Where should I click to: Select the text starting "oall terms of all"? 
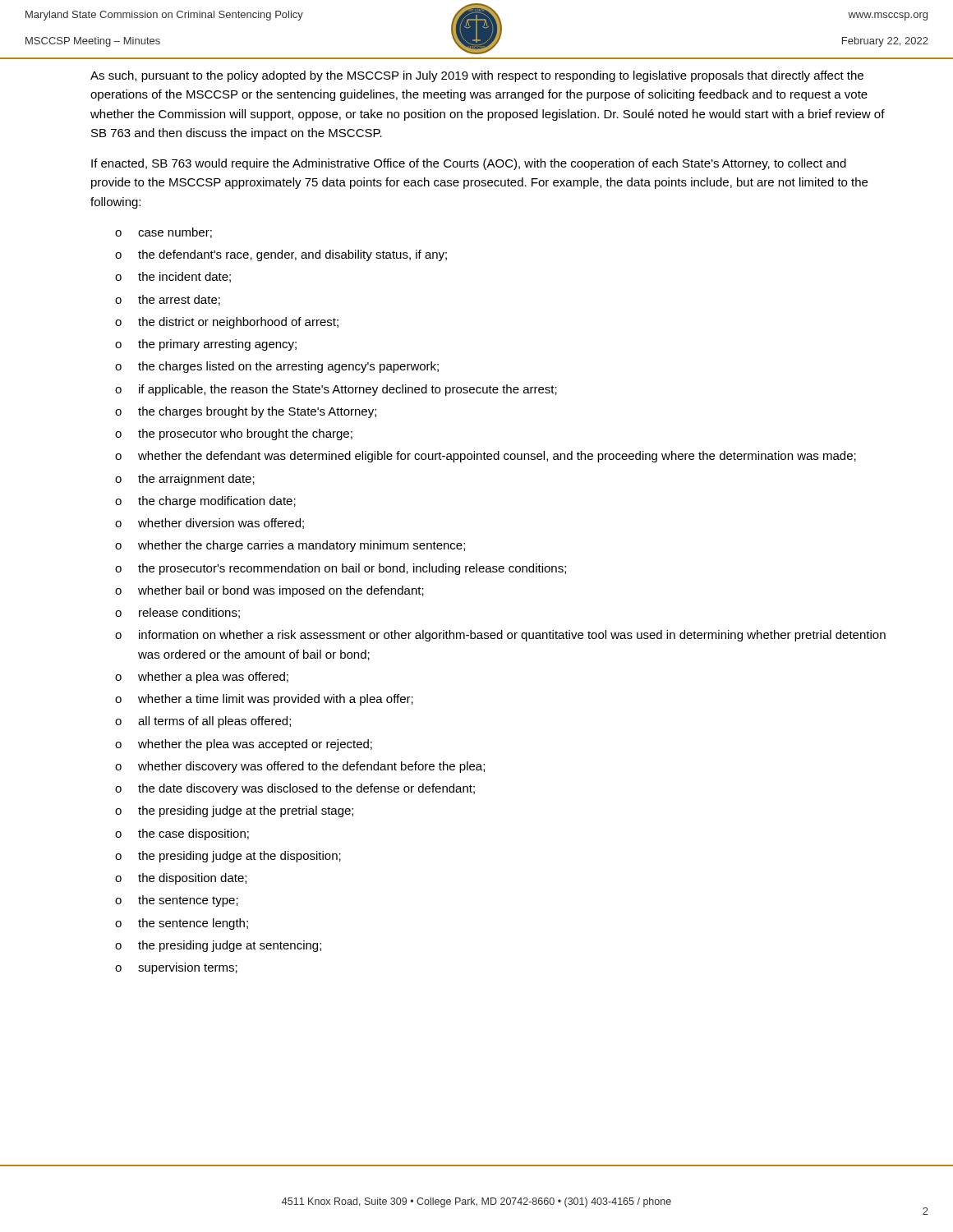(x=203, y=722)
